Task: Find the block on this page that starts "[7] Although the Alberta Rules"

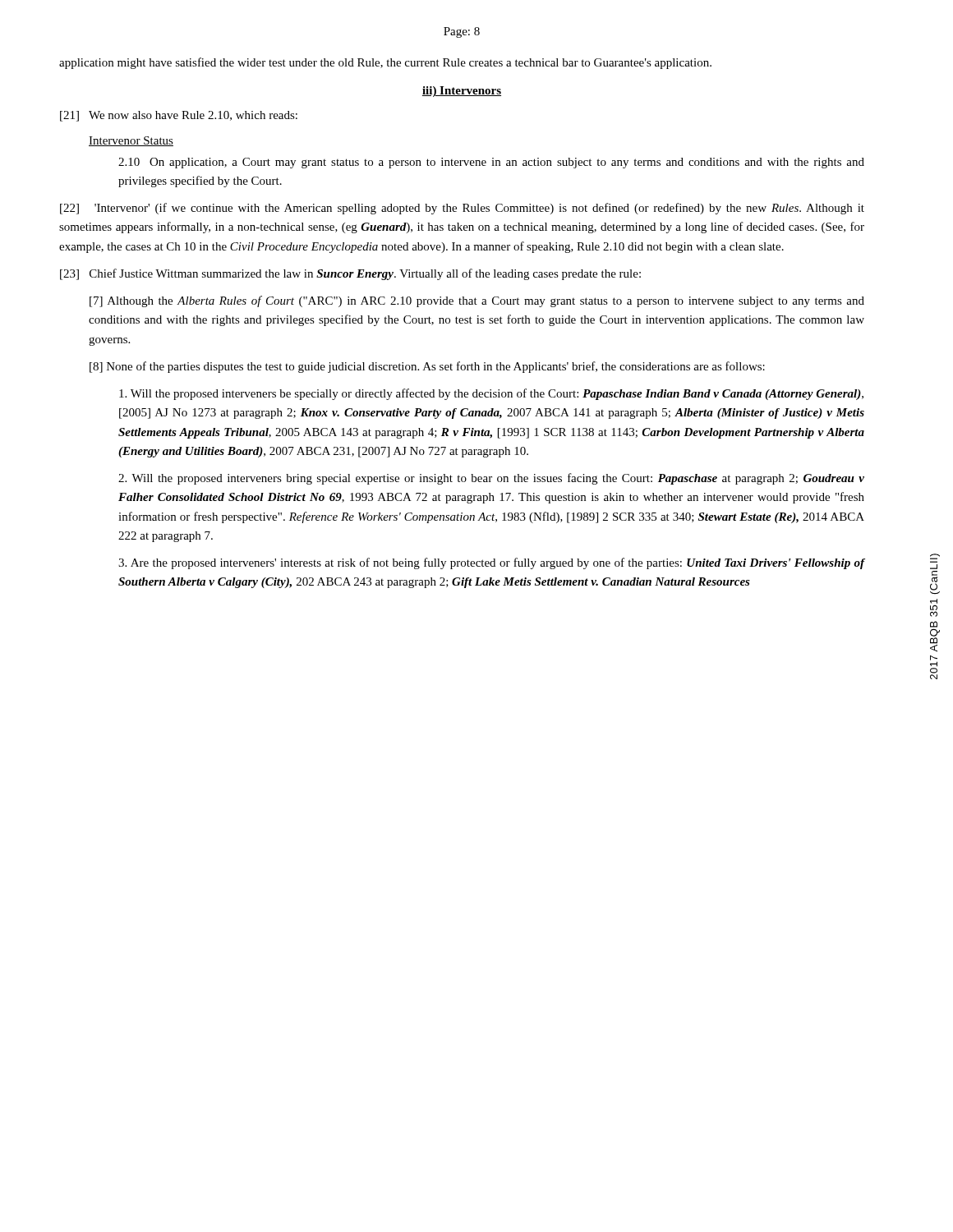Action: [476, 320]
